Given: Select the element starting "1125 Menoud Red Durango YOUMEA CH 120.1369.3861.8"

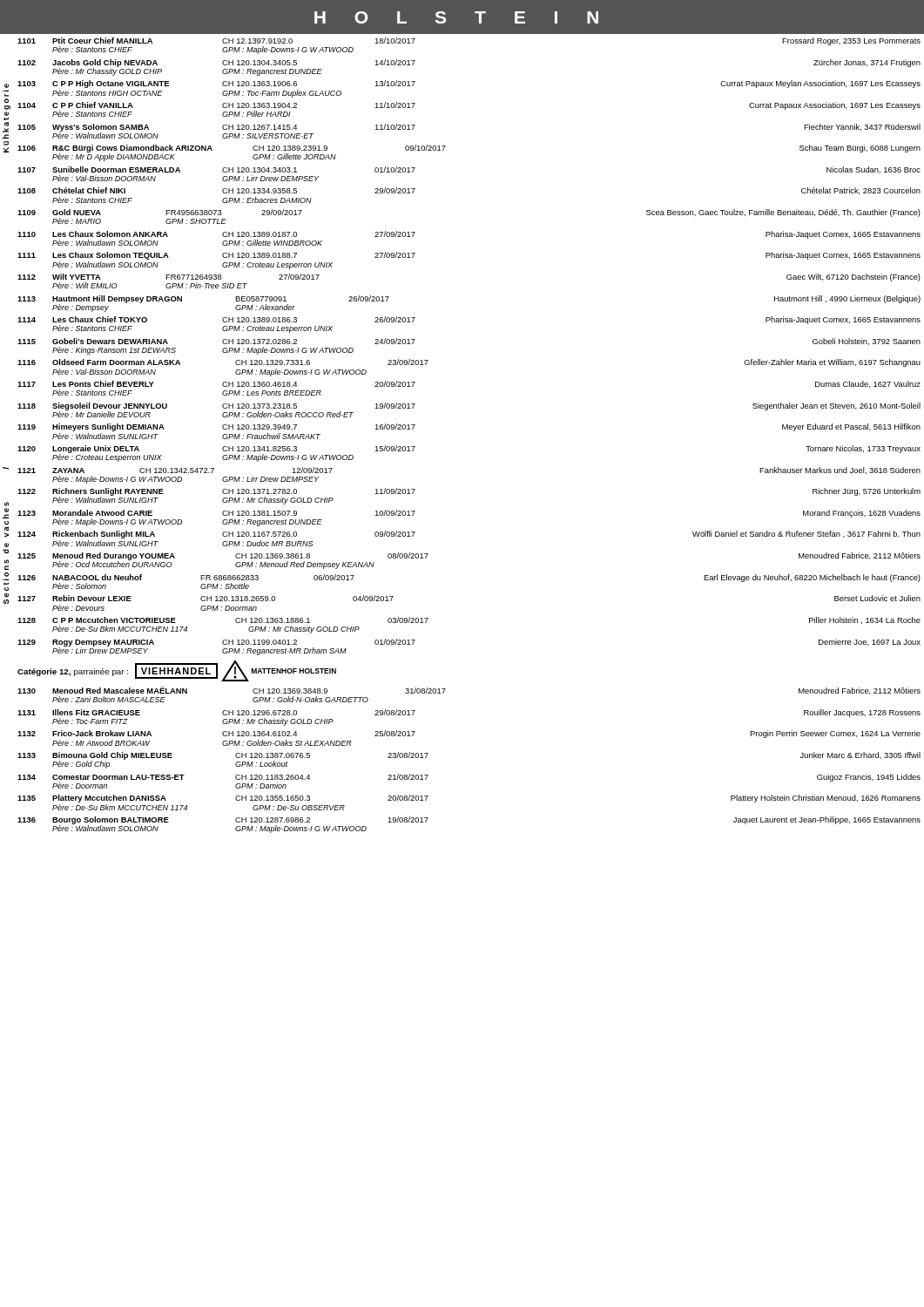Looking at the screenshot, I should point(89,562).
